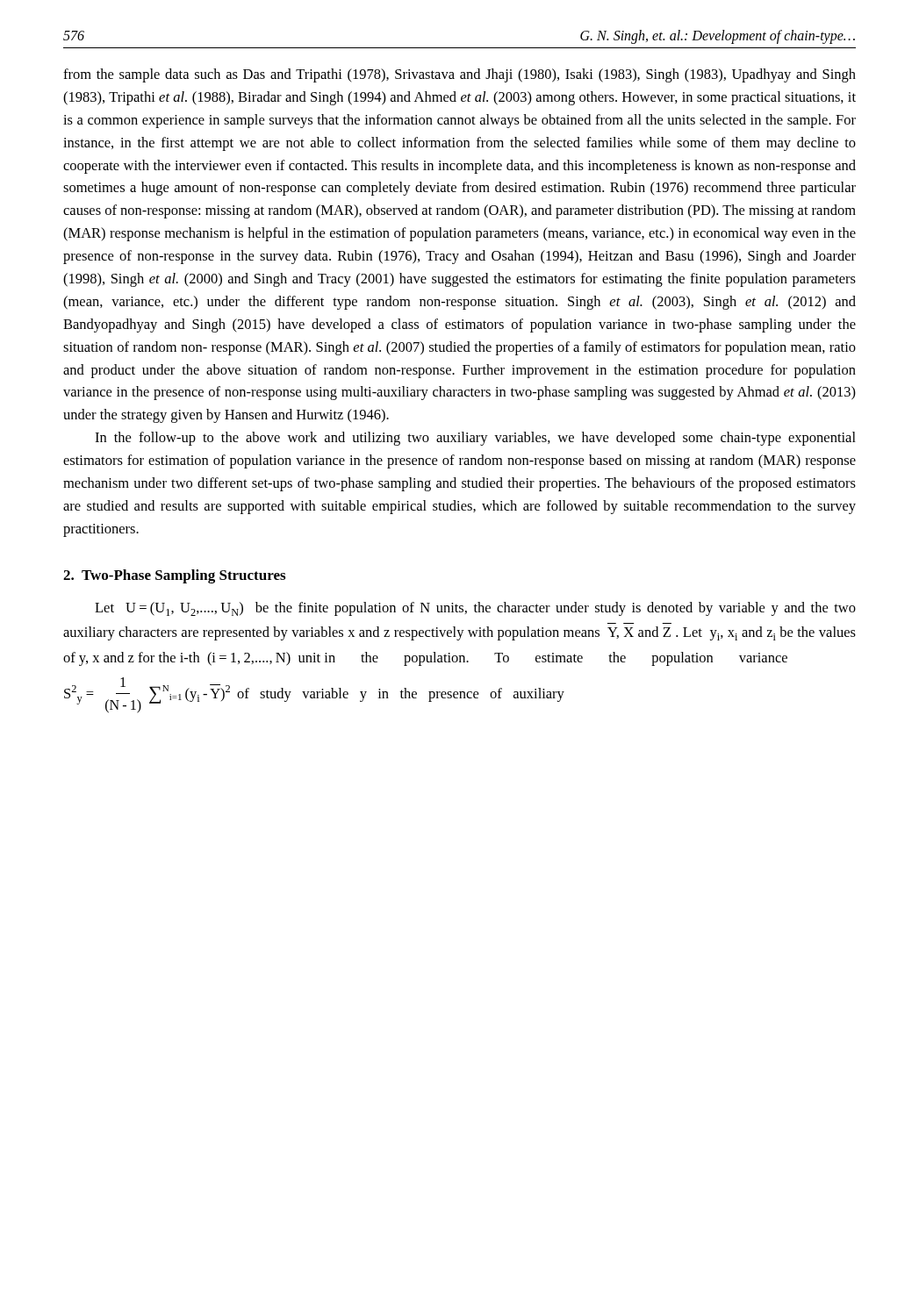This screenshot has width=919, height=1316.
Task: Point to the block beginning "In the follow-up to the"
Action: [x=460, y=483]
